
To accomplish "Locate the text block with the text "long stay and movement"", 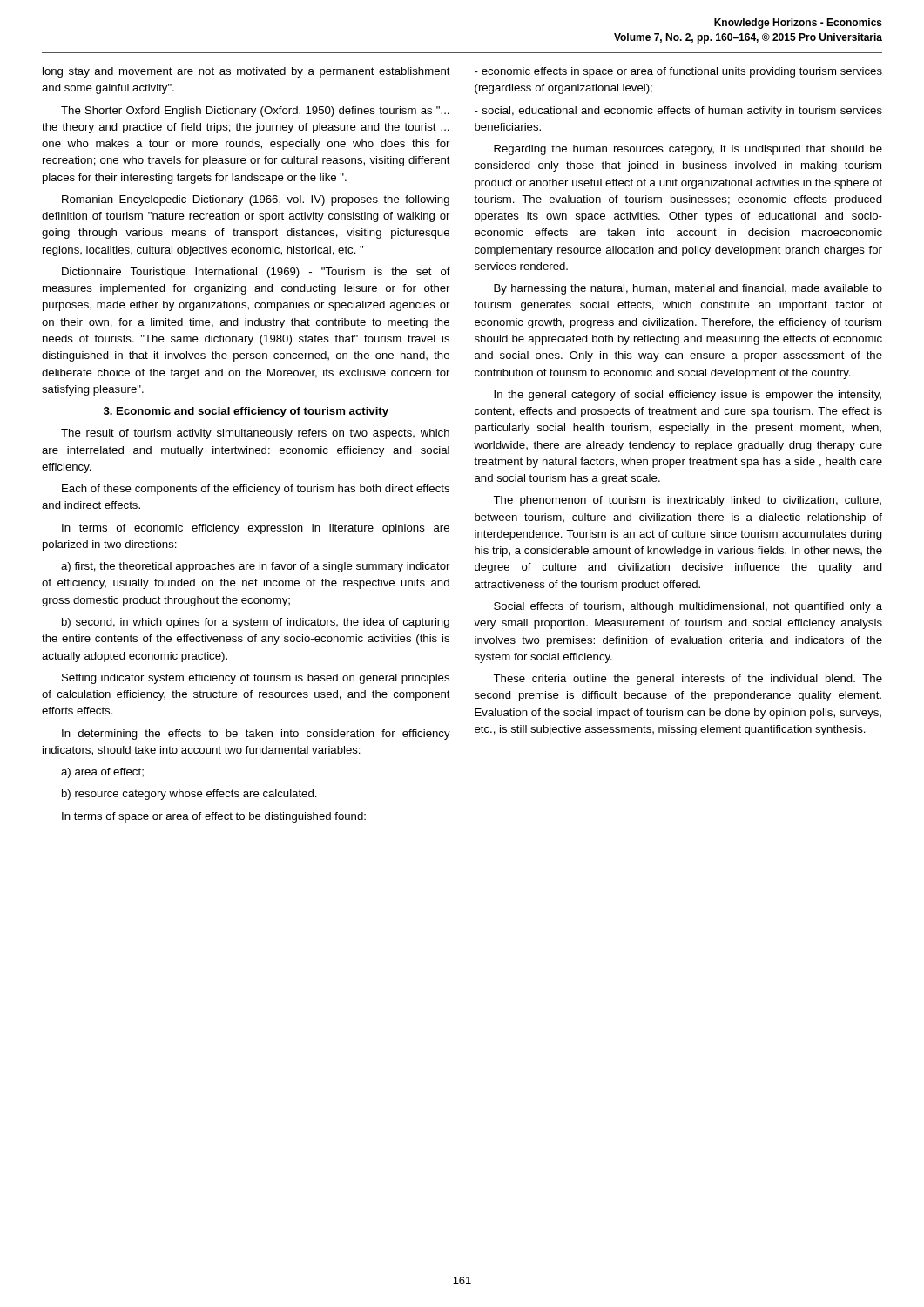I will (246, 80).
